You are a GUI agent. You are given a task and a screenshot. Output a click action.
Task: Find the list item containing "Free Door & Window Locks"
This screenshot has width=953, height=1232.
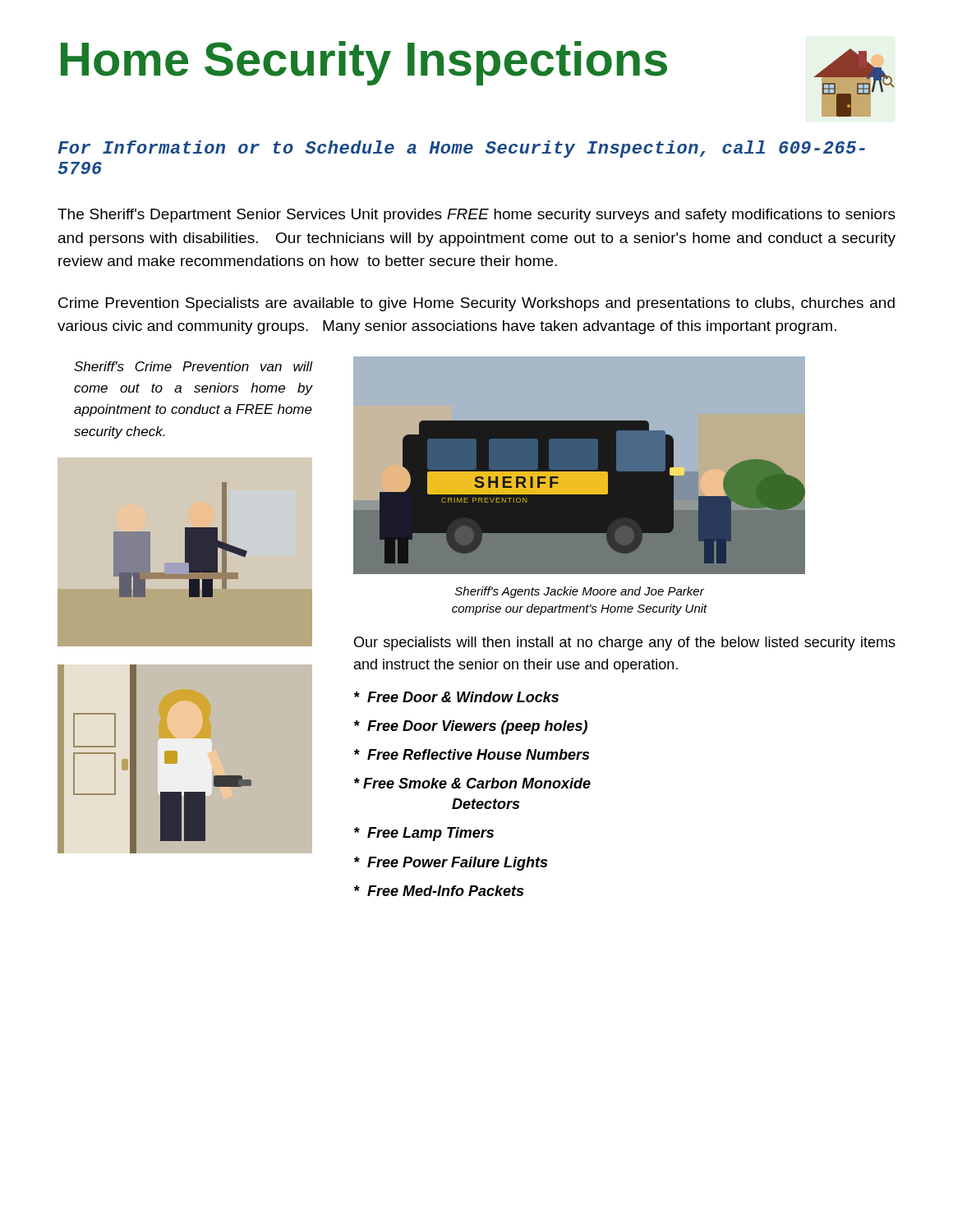(x=456, y=697)
